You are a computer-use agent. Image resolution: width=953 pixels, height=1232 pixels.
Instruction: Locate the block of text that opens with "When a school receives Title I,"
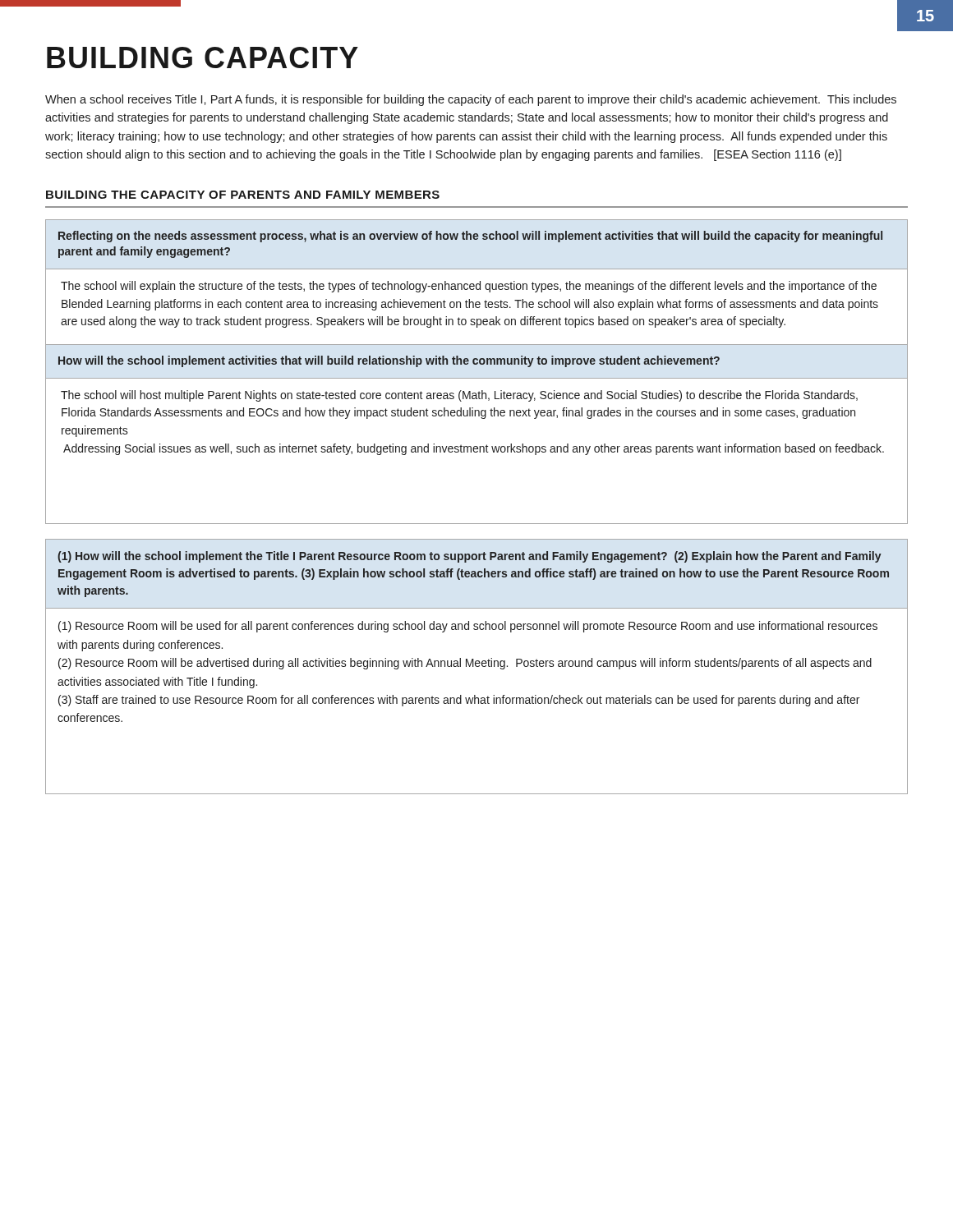(471, 127)
